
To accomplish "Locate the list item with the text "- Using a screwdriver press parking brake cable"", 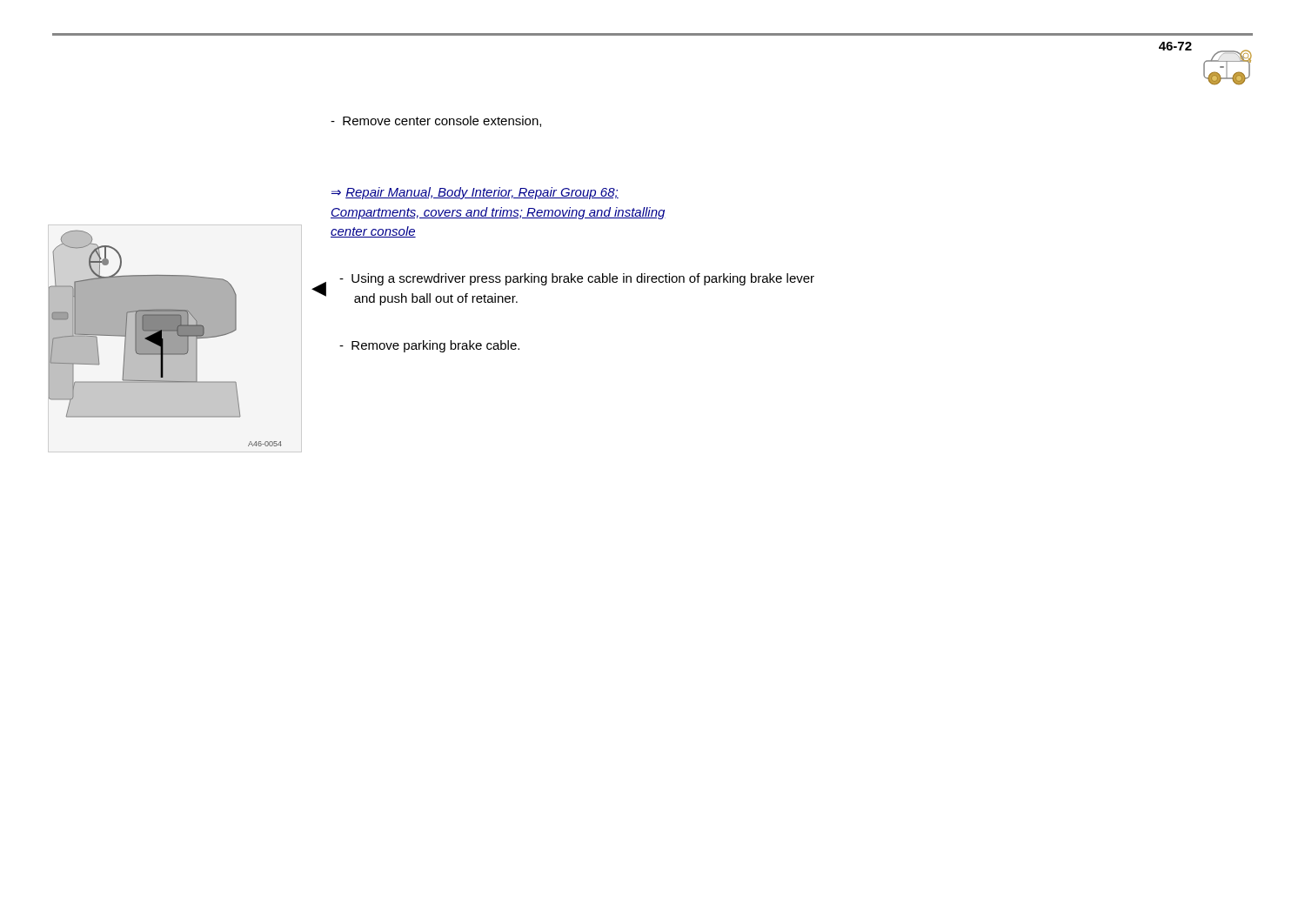I will [x=577, y=288].
